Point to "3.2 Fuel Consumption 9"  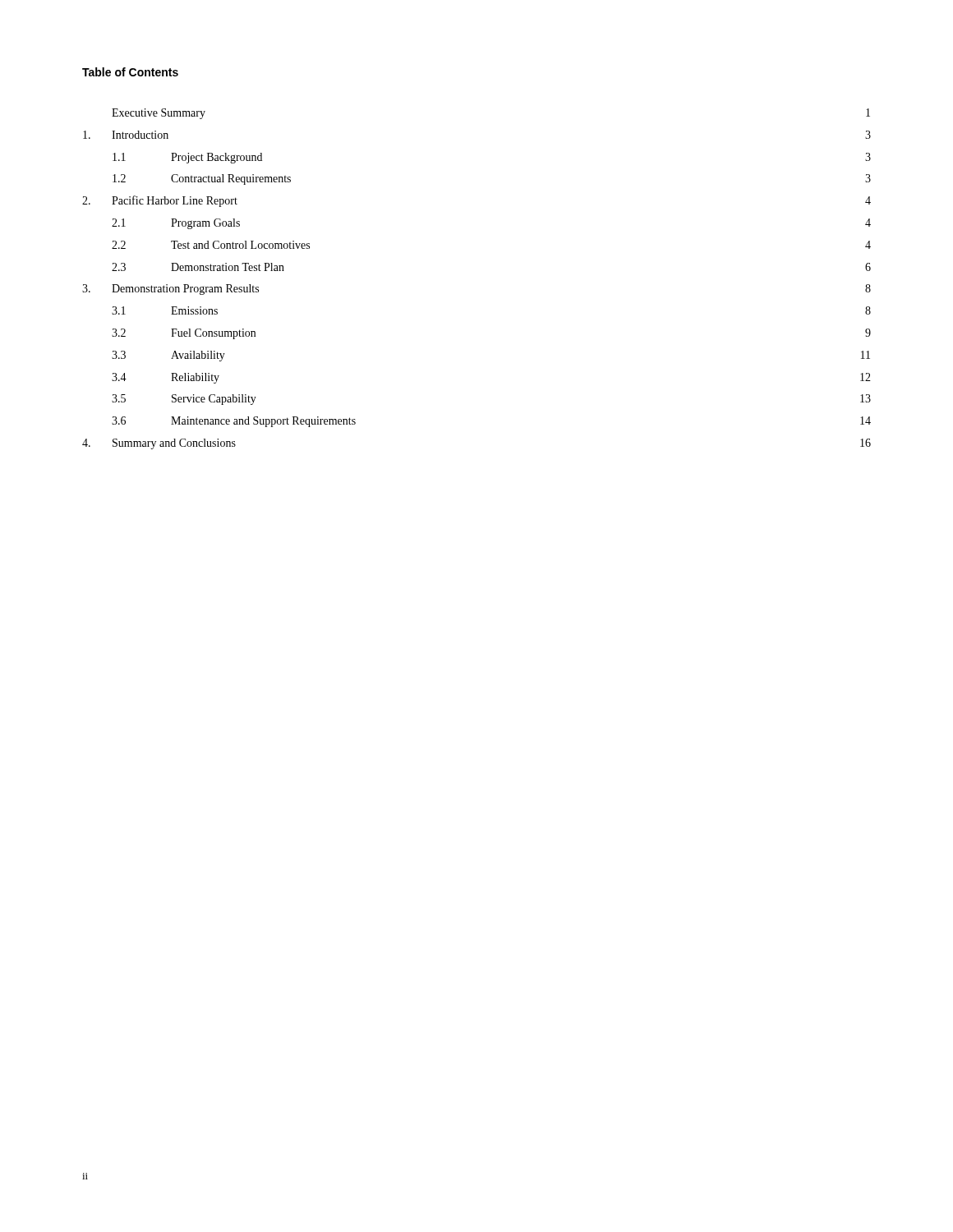tap(115, 333)
